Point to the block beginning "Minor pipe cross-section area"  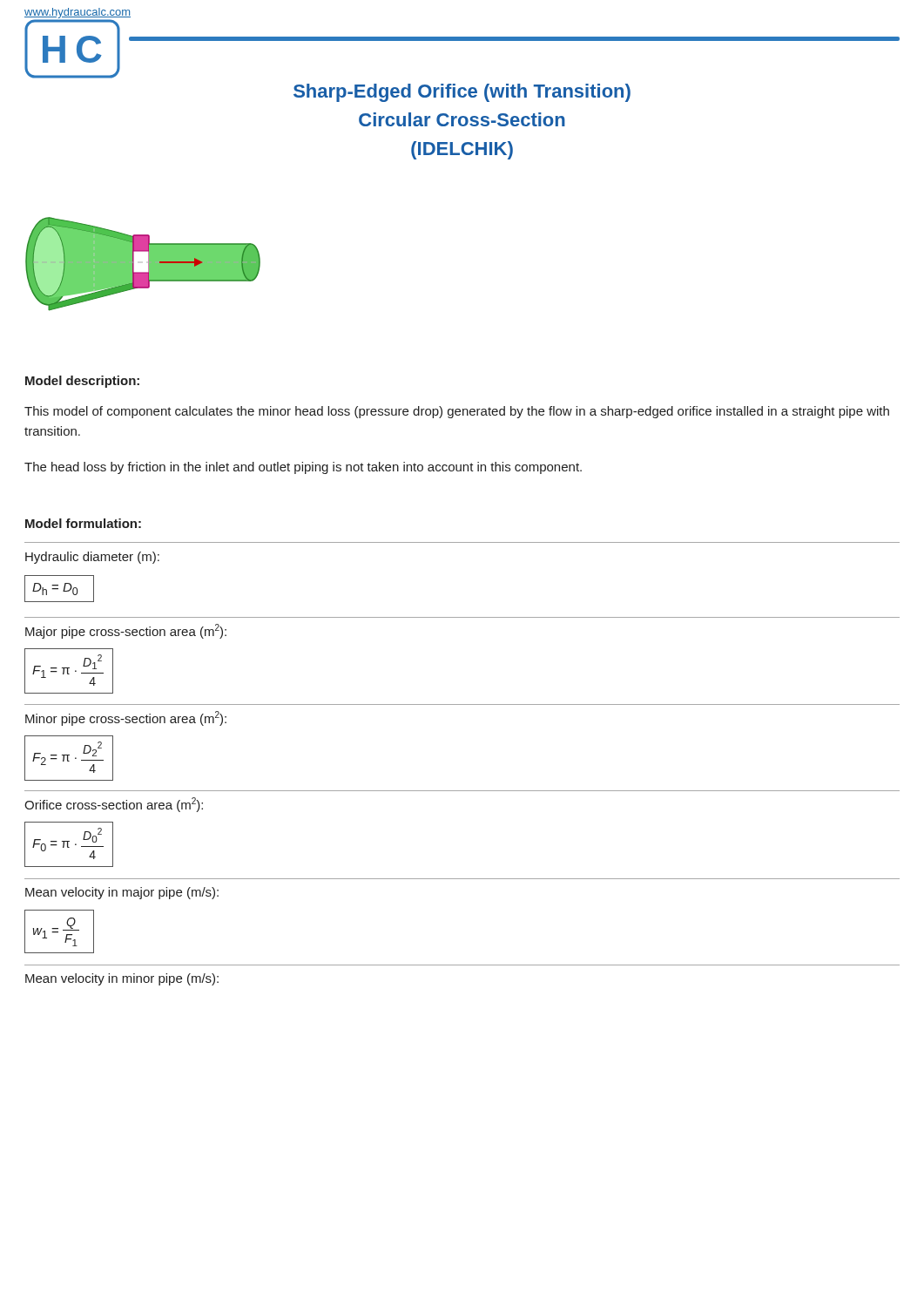(x=126, y=718)
